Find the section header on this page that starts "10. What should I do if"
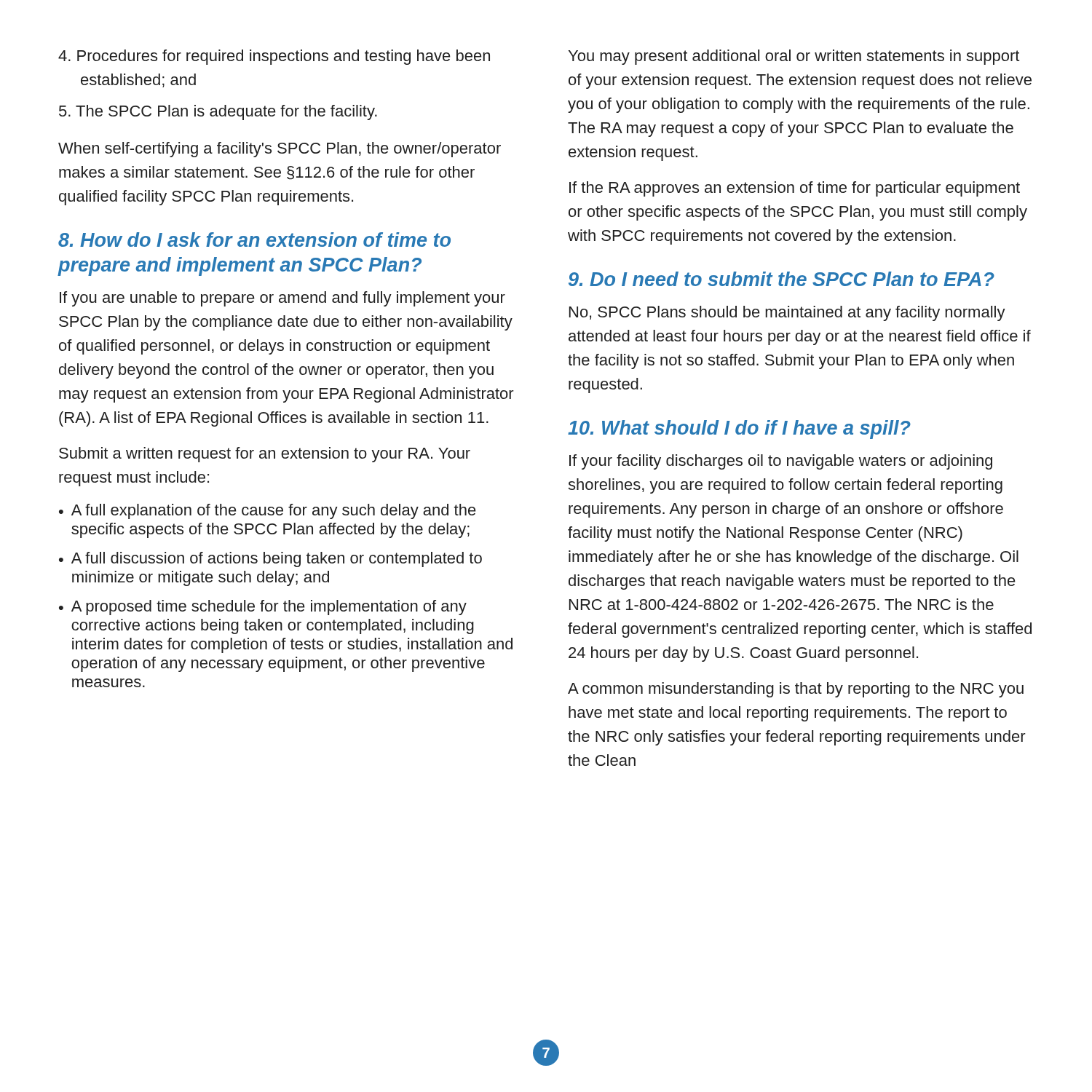 [739, 428]
